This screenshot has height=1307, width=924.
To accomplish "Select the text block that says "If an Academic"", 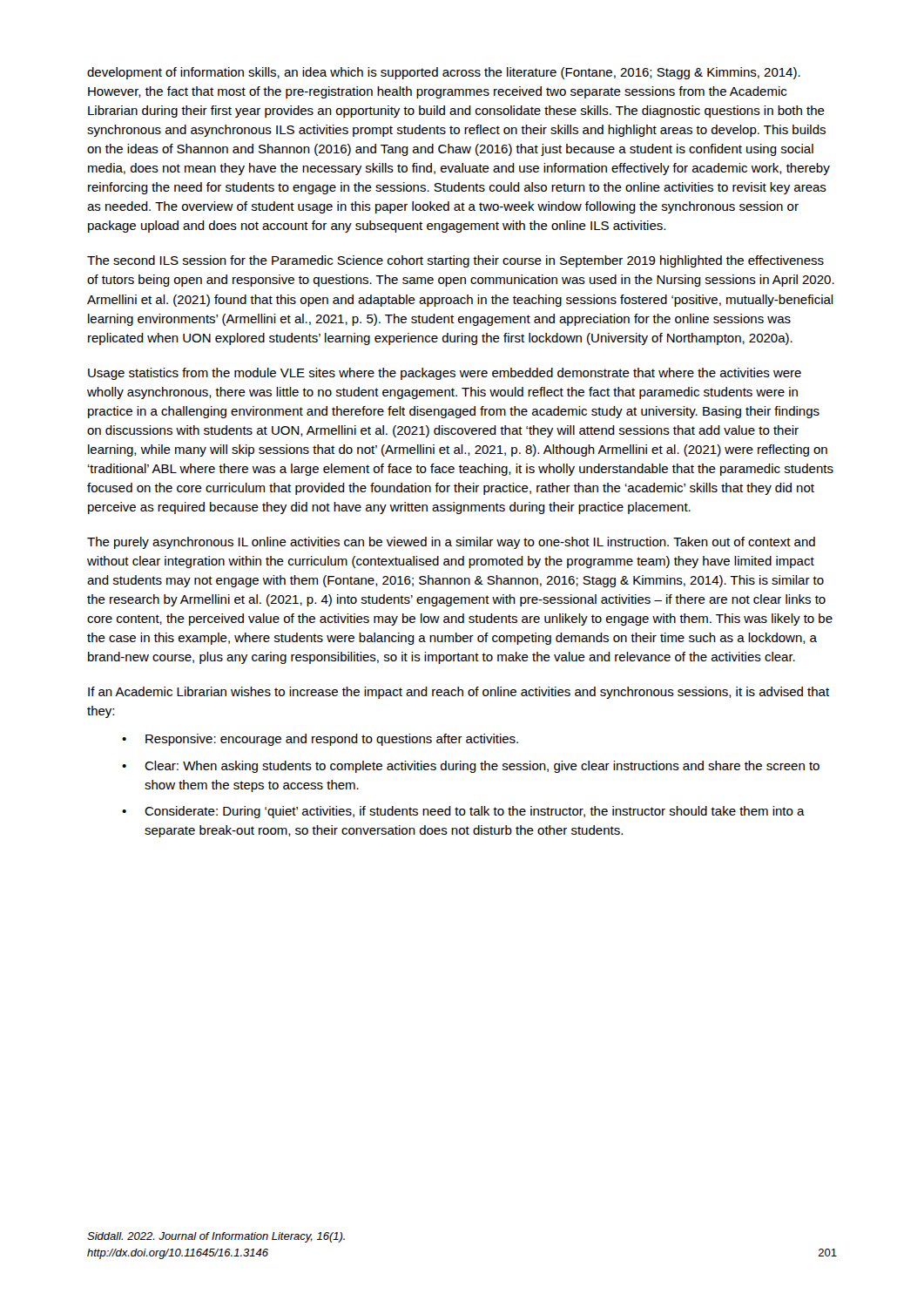I will (x=458, y=701).
